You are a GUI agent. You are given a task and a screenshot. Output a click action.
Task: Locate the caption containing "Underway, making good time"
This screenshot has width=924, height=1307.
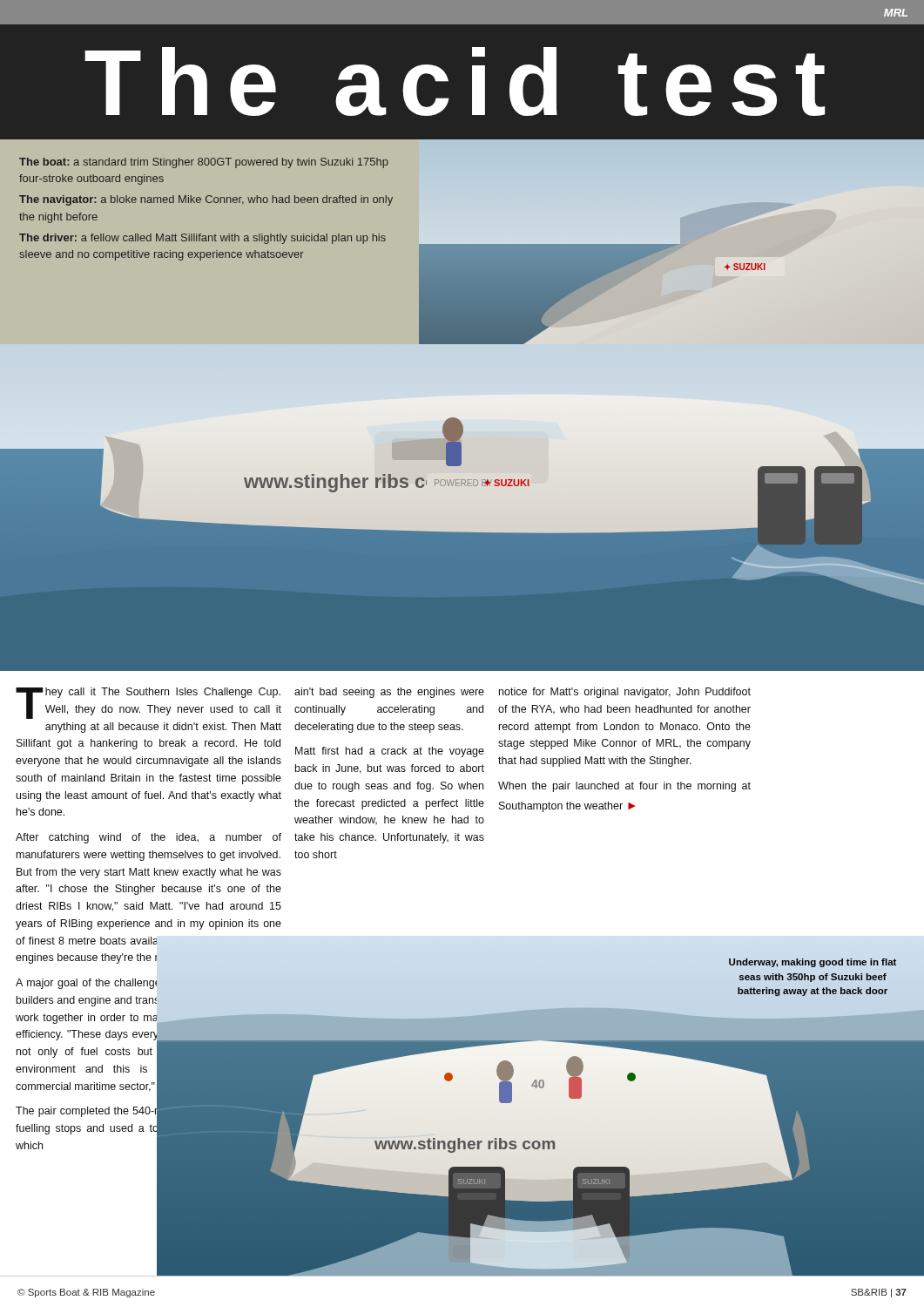click(x=813, y=976)
